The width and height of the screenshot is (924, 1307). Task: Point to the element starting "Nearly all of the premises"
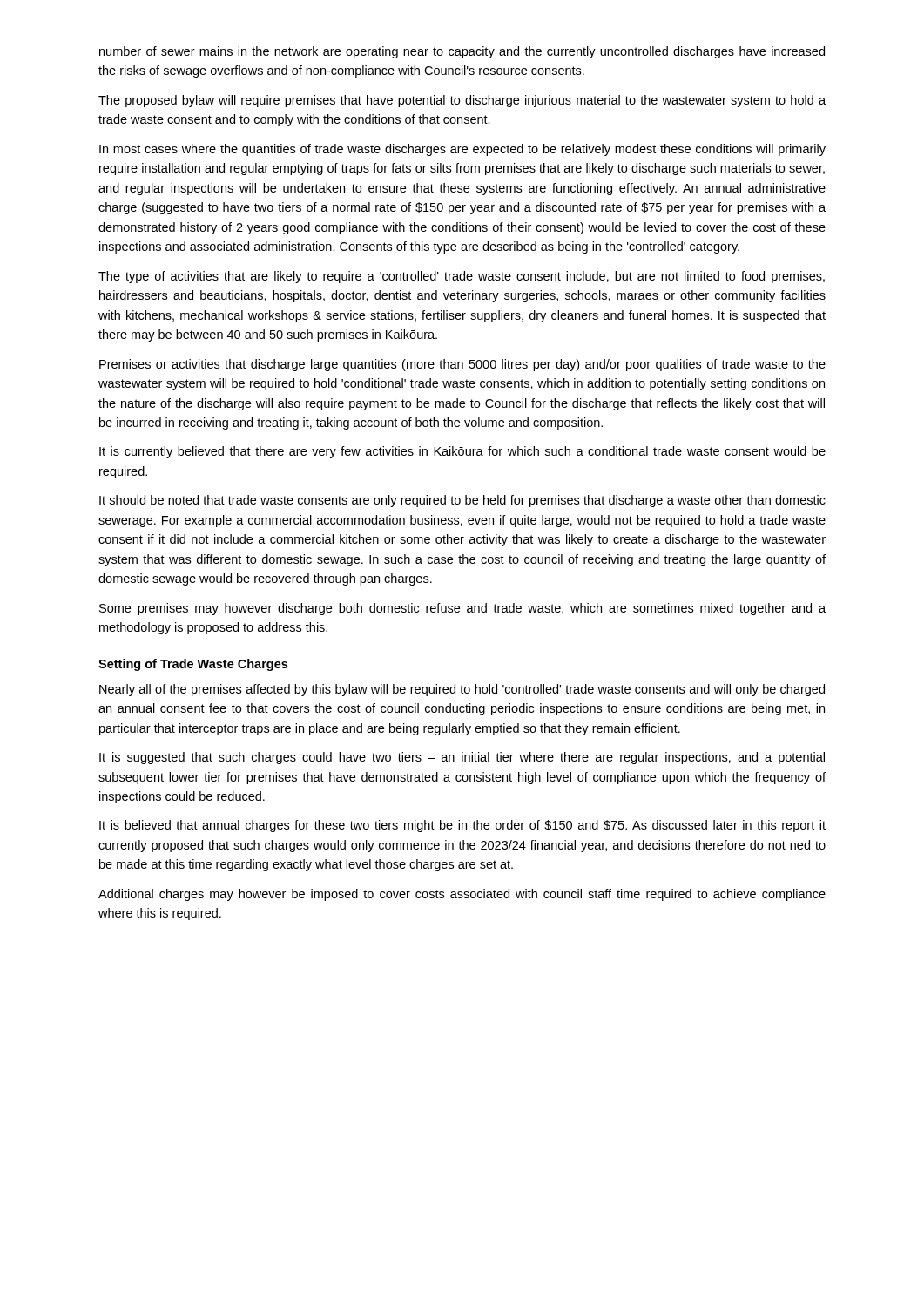coord(462,709)
